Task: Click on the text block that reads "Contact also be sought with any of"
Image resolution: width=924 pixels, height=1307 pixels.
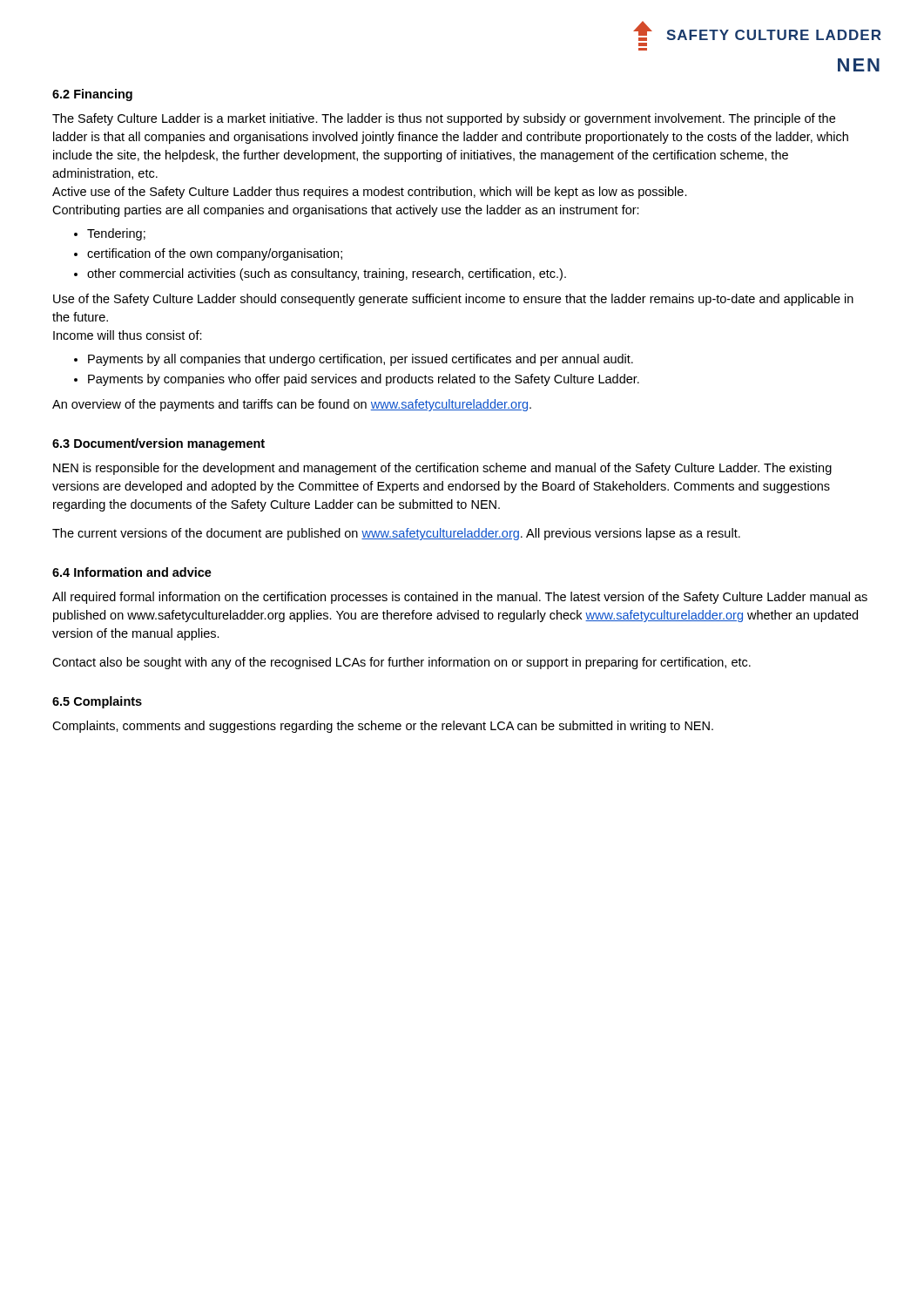Action: pos(402,663)
